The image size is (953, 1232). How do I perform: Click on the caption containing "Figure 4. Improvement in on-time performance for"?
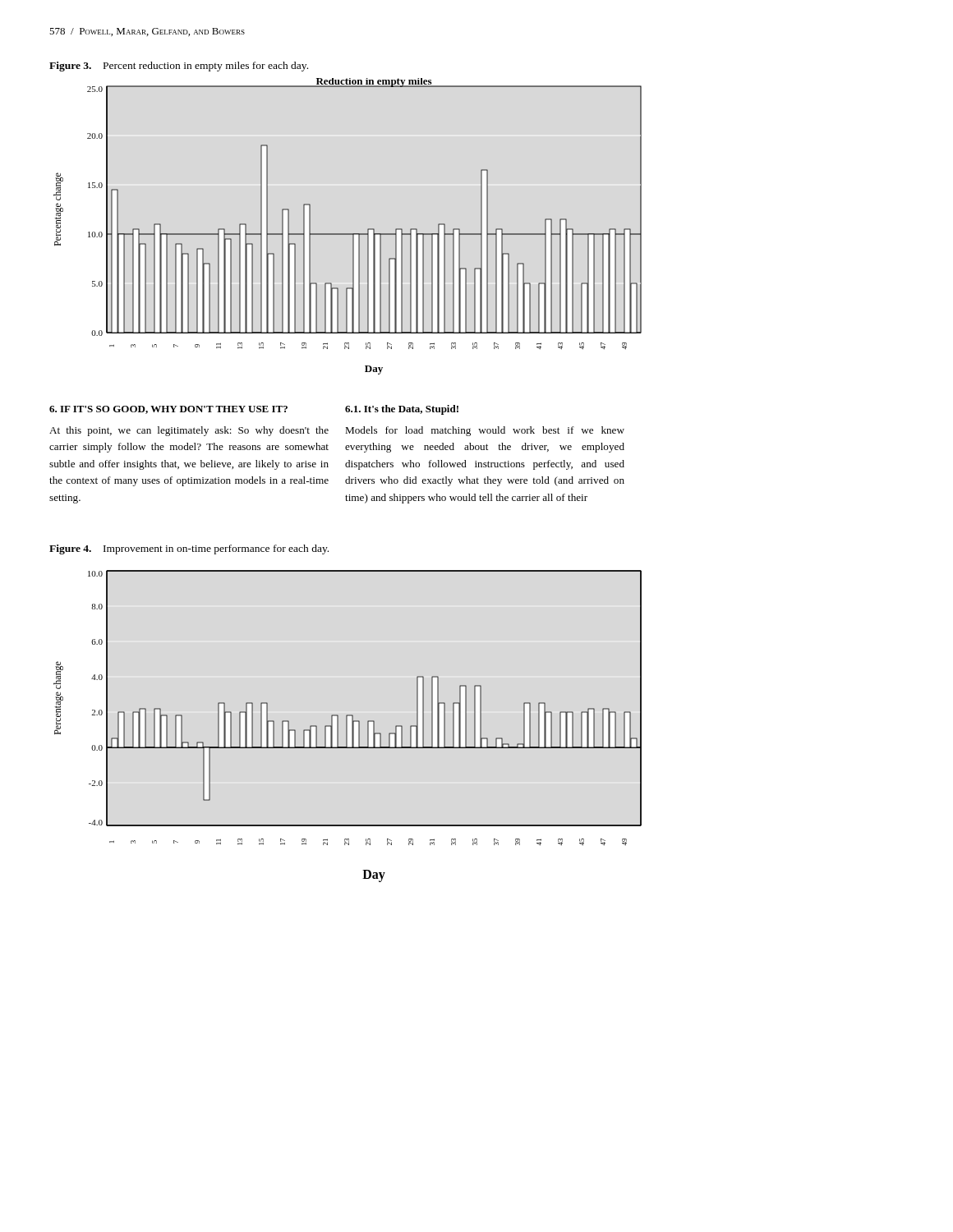[189, 548]
